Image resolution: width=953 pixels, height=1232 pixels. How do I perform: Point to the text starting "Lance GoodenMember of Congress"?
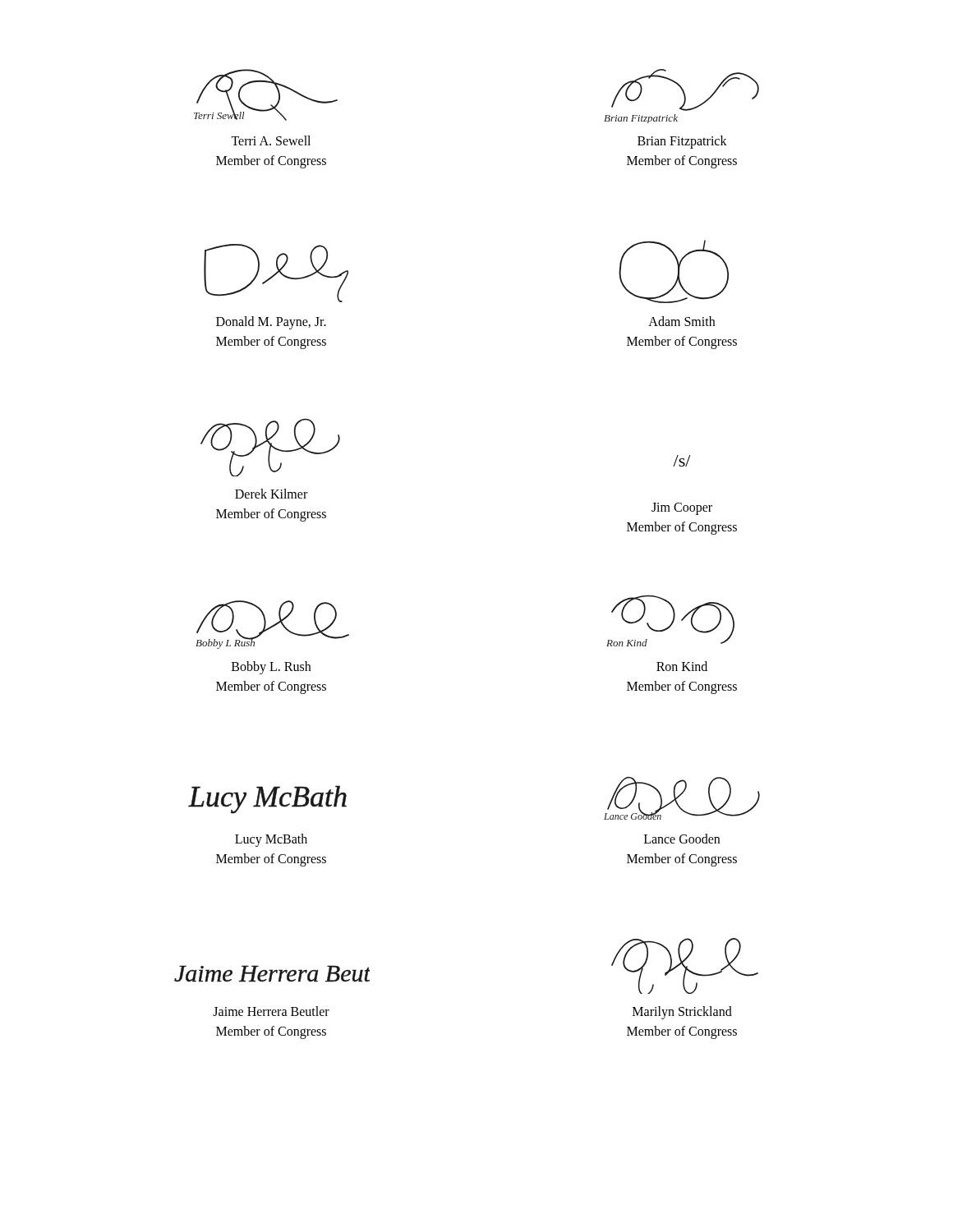click(x=682, y=849)
